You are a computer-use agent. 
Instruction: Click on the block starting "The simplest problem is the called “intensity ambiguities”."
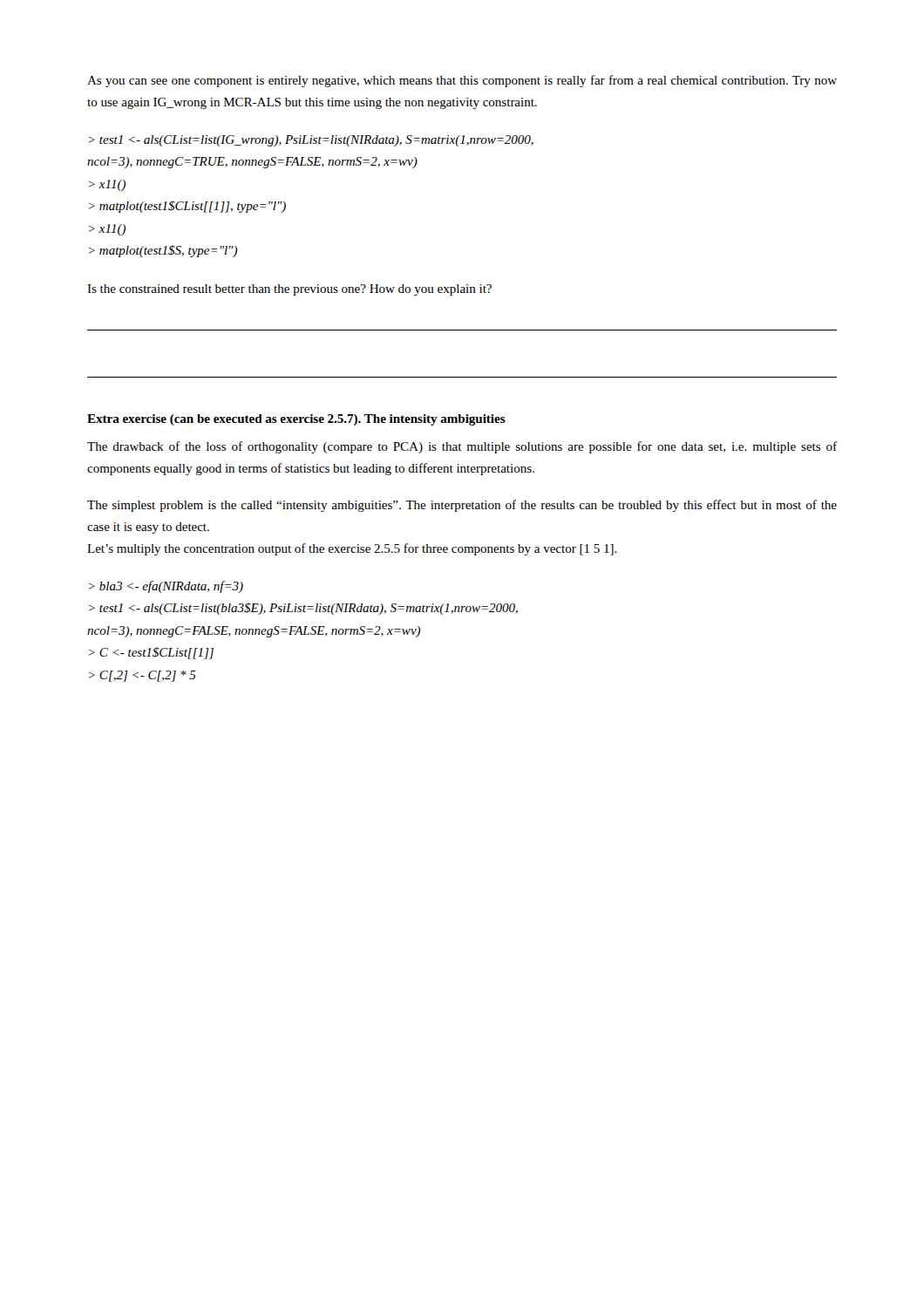pos(462,506)
